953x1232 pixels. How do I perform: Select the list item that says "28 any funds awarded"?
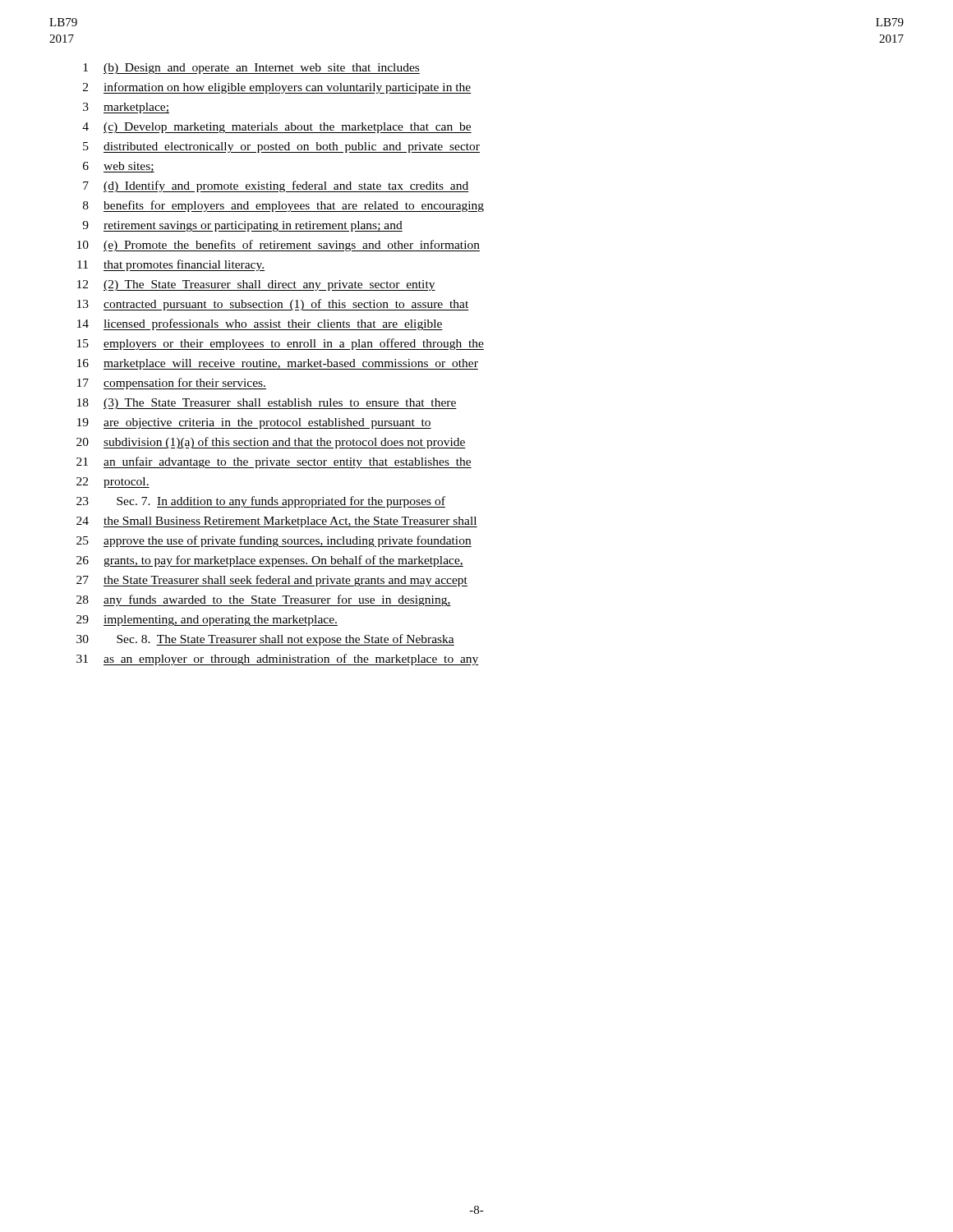[264, 600]
